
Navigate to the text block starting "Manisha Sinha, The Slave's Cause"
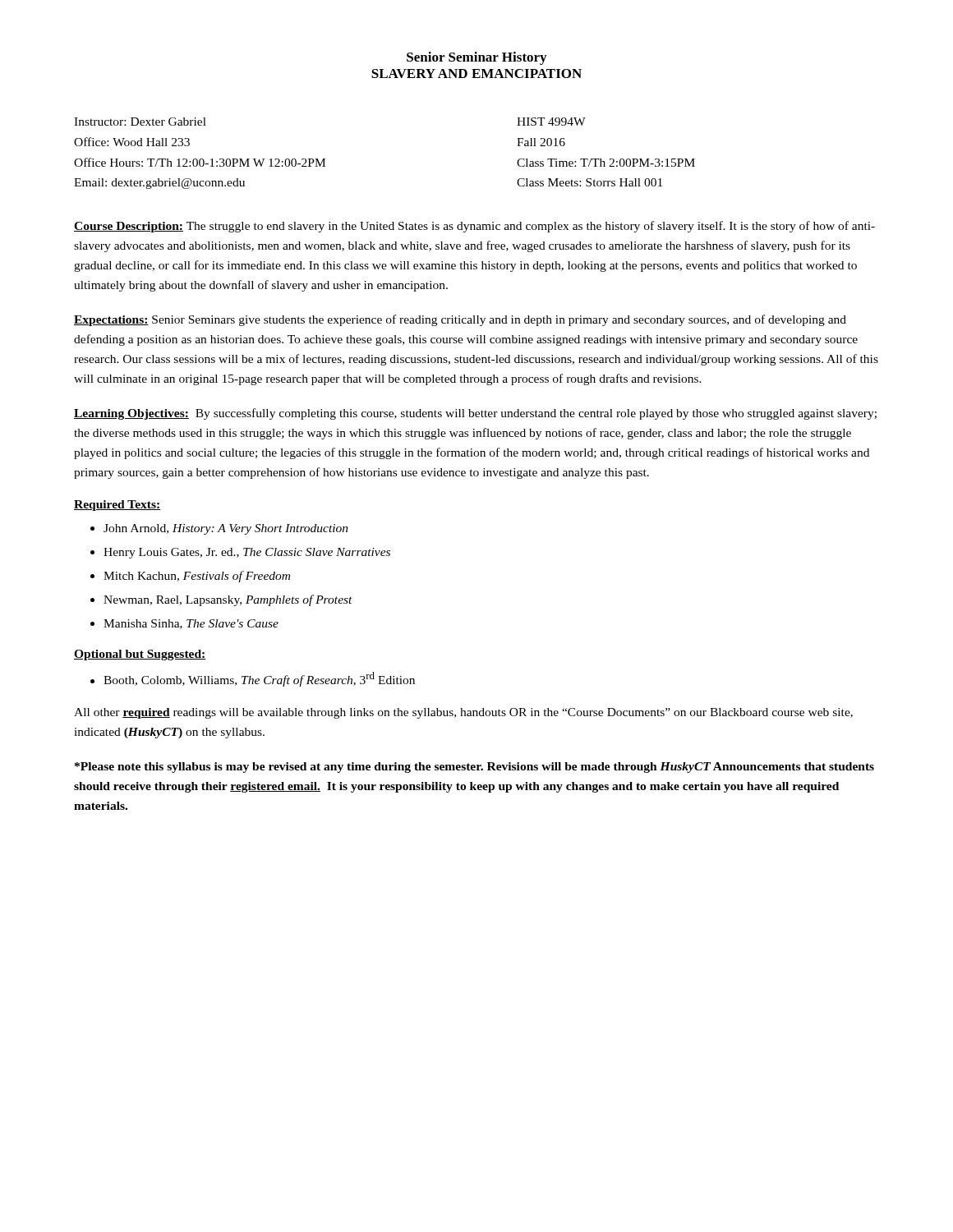(191, 623)
